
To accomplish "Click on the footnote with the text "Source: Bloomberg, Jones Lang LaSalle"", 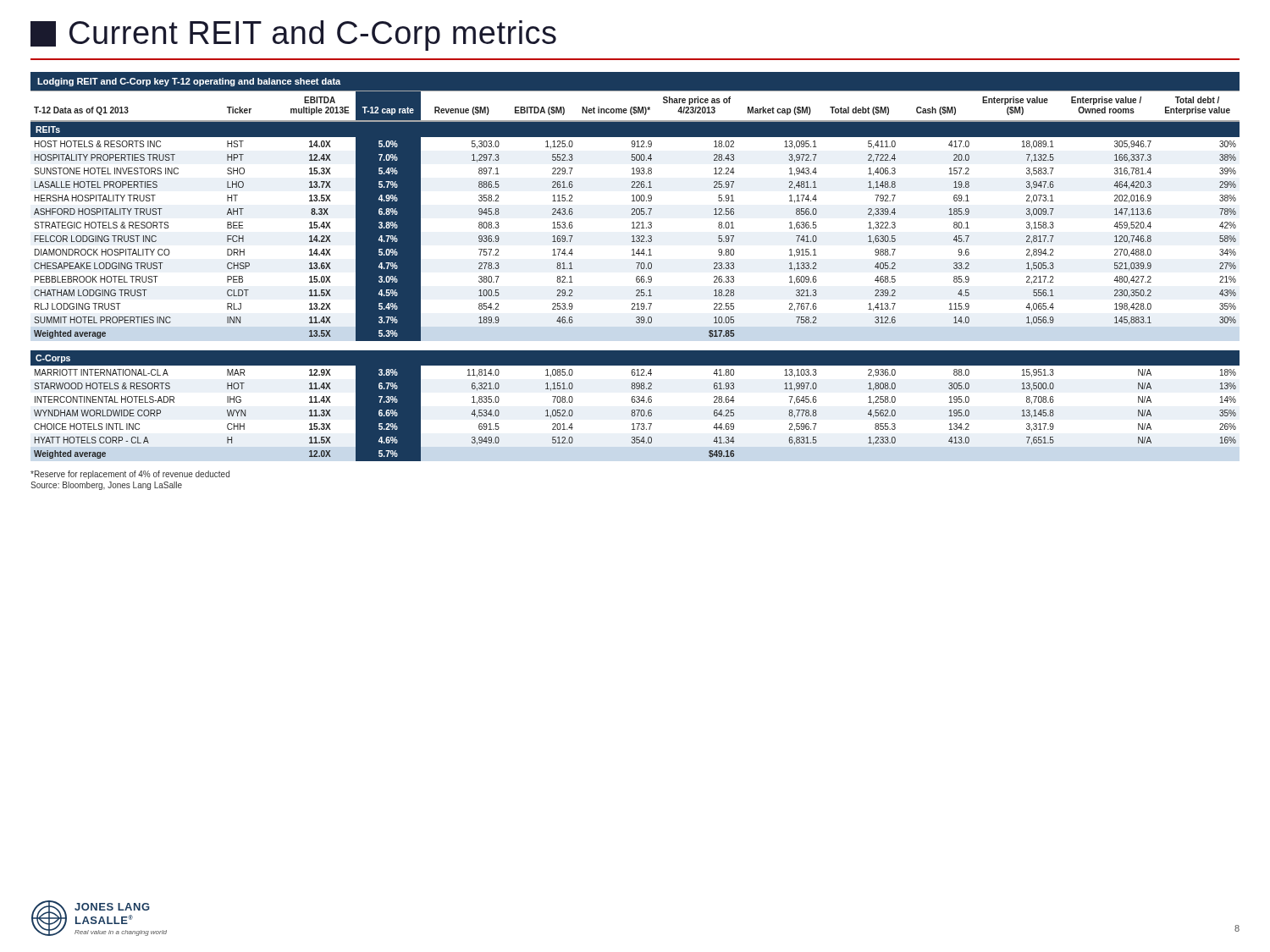I will (106, 485).
